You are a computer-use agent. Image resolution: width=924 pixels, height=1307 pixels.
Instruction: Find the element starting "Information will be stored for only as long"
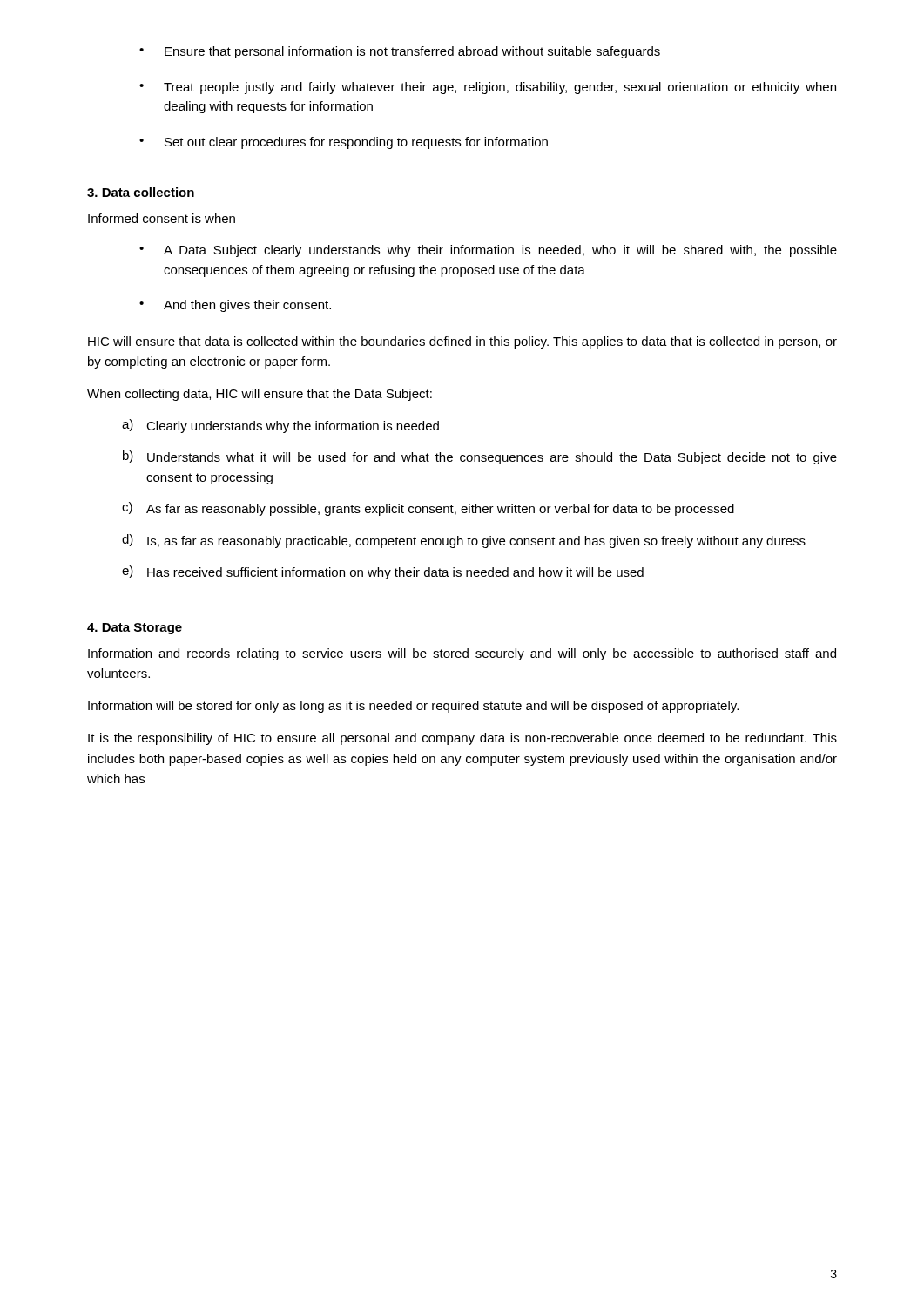click(x=413, y=705)
